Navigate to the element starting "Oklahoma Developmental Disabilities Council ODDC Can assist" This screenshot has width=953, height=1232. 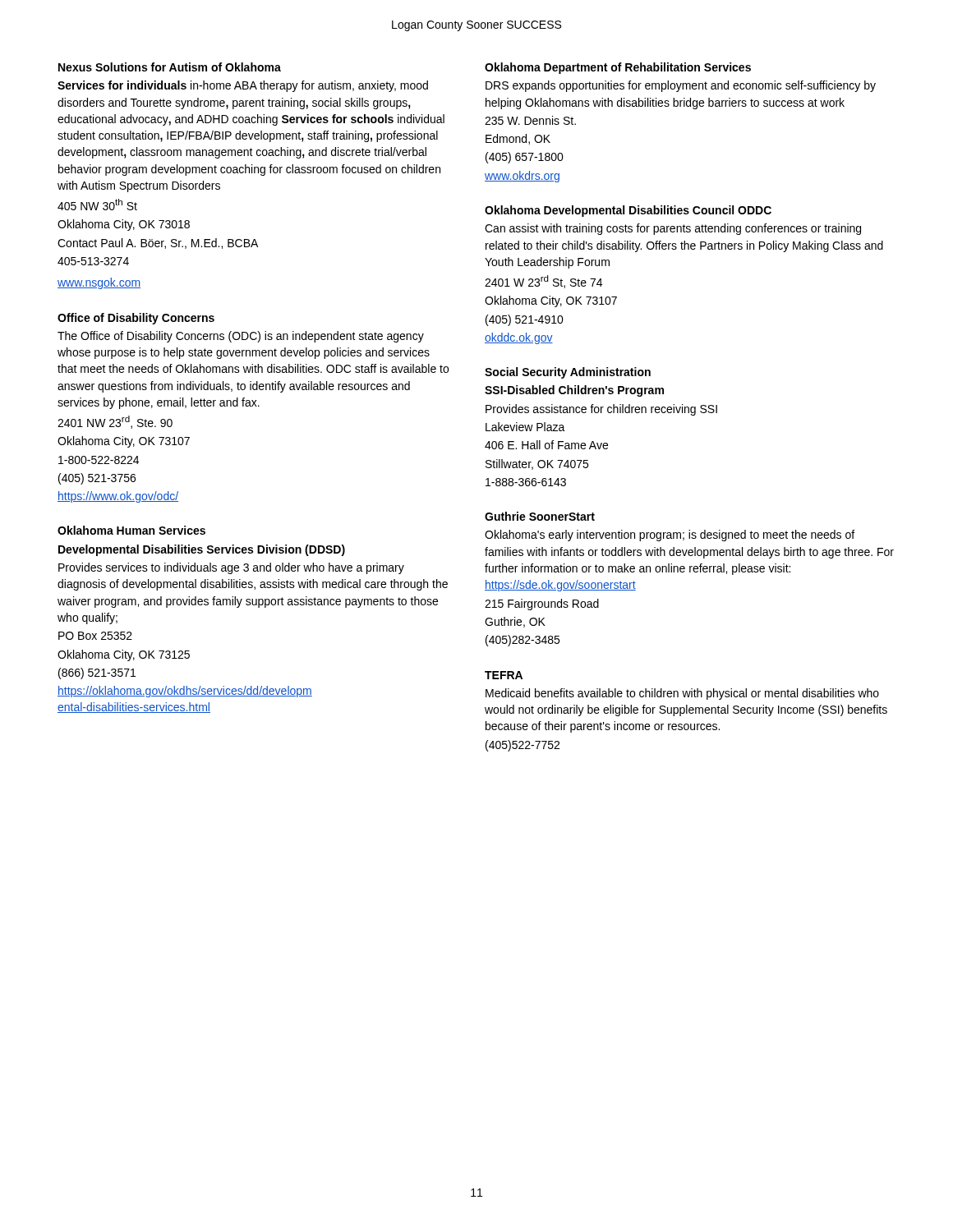click(x=628, y=211)
